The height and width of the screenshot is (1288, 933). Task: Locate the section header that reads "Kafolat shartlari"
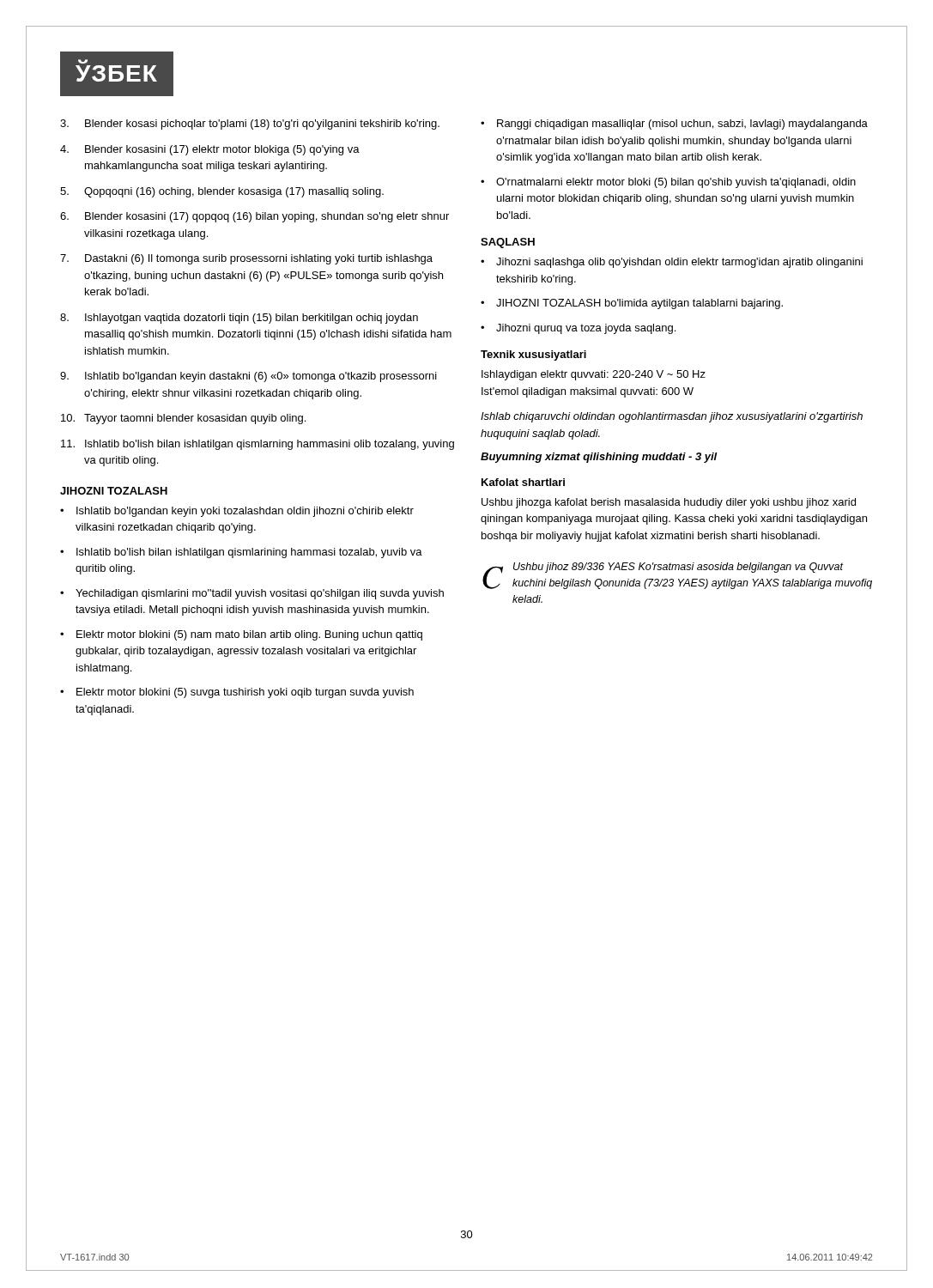523,482
